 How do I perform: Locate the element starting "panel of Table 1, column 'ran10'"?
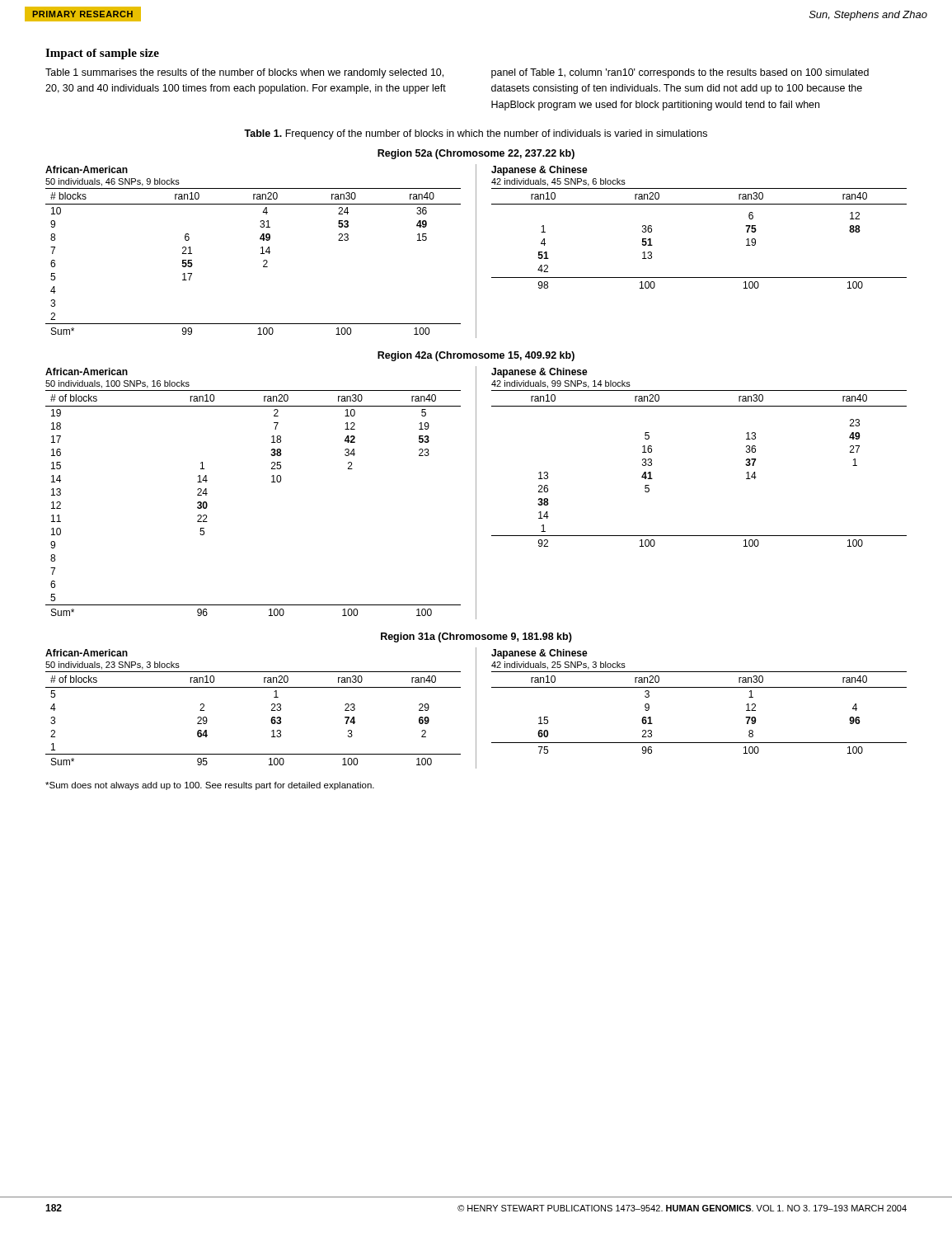pos(680,89)
